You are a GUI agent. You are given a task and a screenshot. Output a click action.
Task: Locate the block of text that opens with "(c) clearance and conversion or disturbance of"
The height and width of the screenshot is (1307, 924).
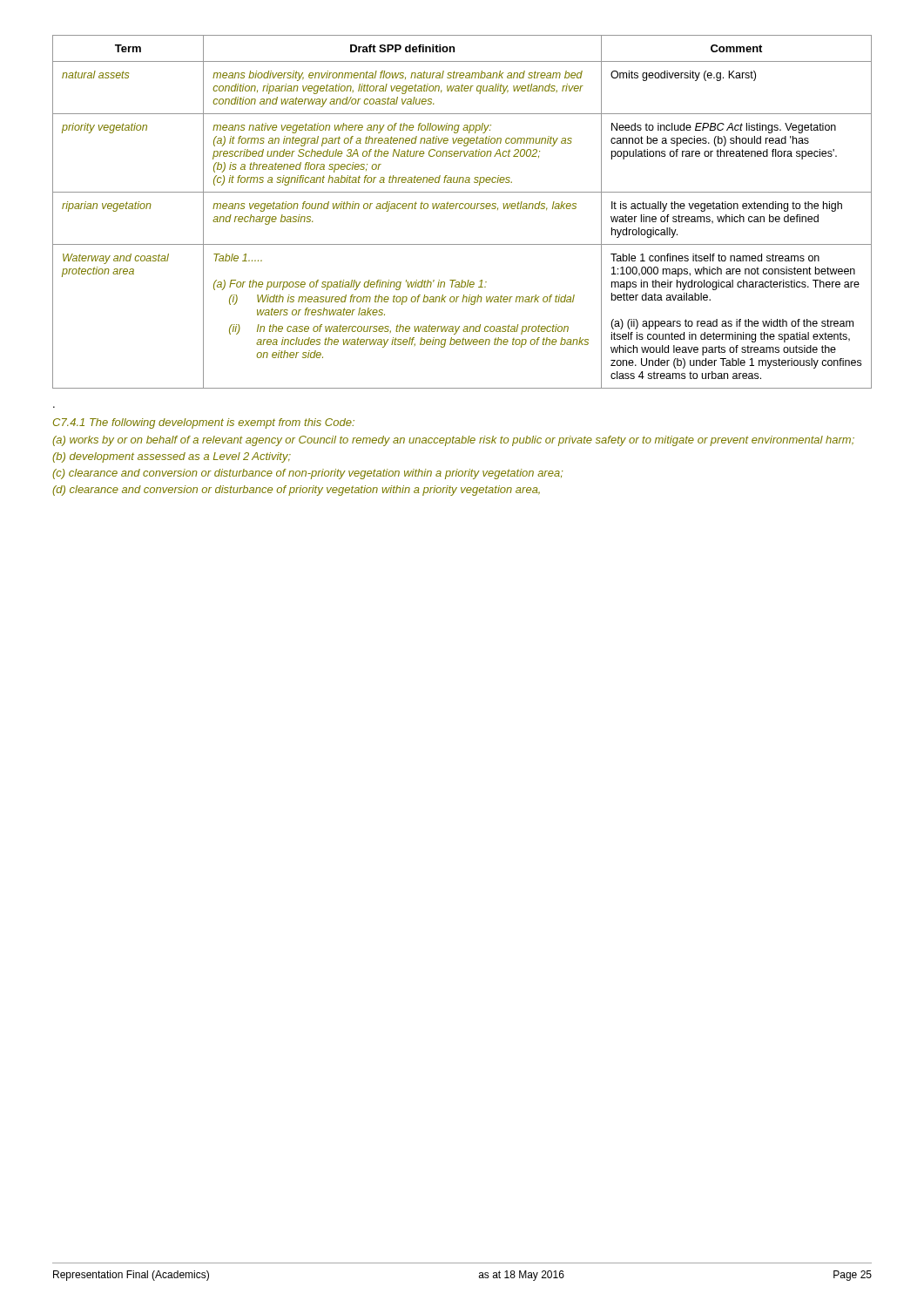(308, 473)
